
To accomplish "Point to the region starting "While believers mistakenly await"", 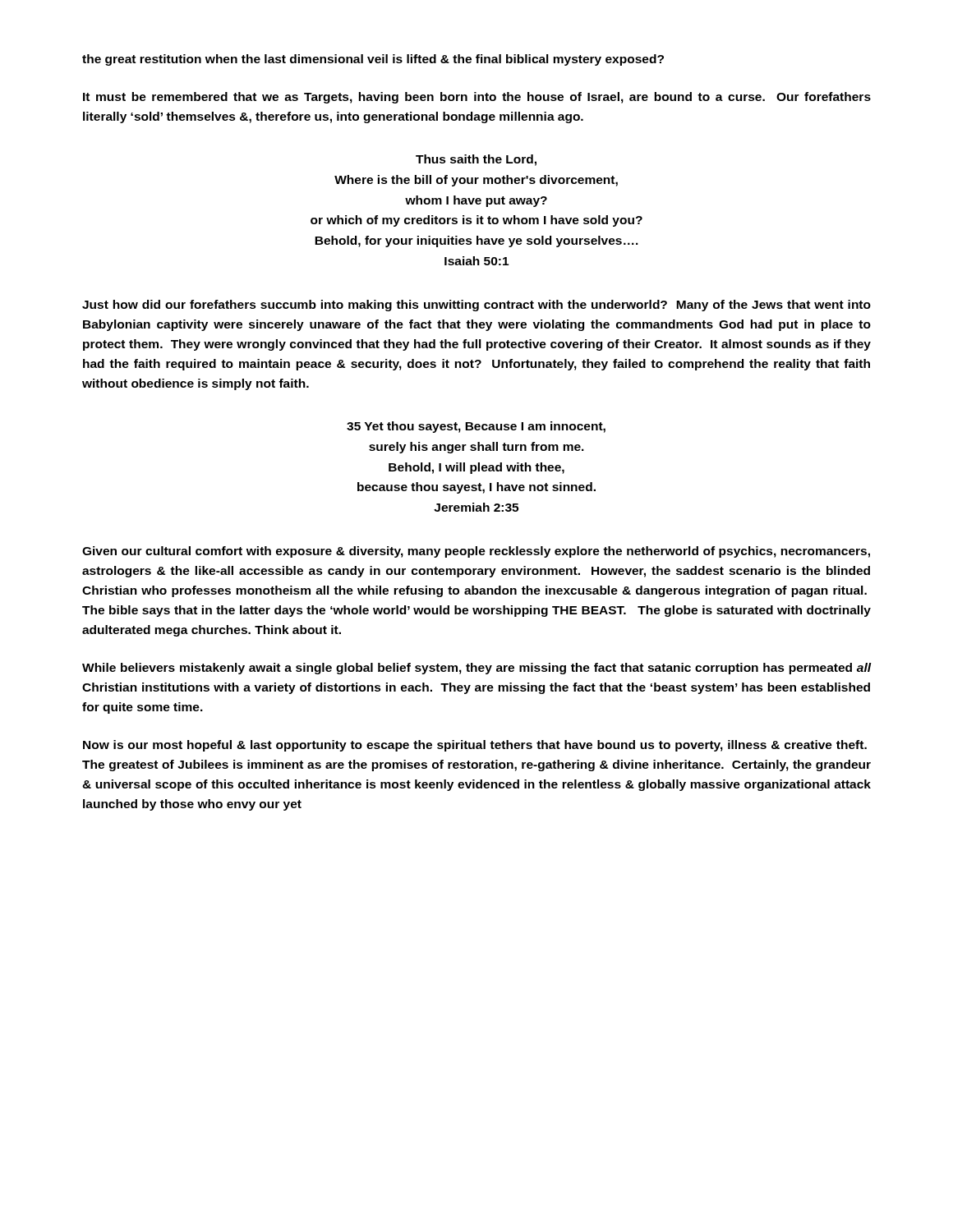I will click(476, 687).
